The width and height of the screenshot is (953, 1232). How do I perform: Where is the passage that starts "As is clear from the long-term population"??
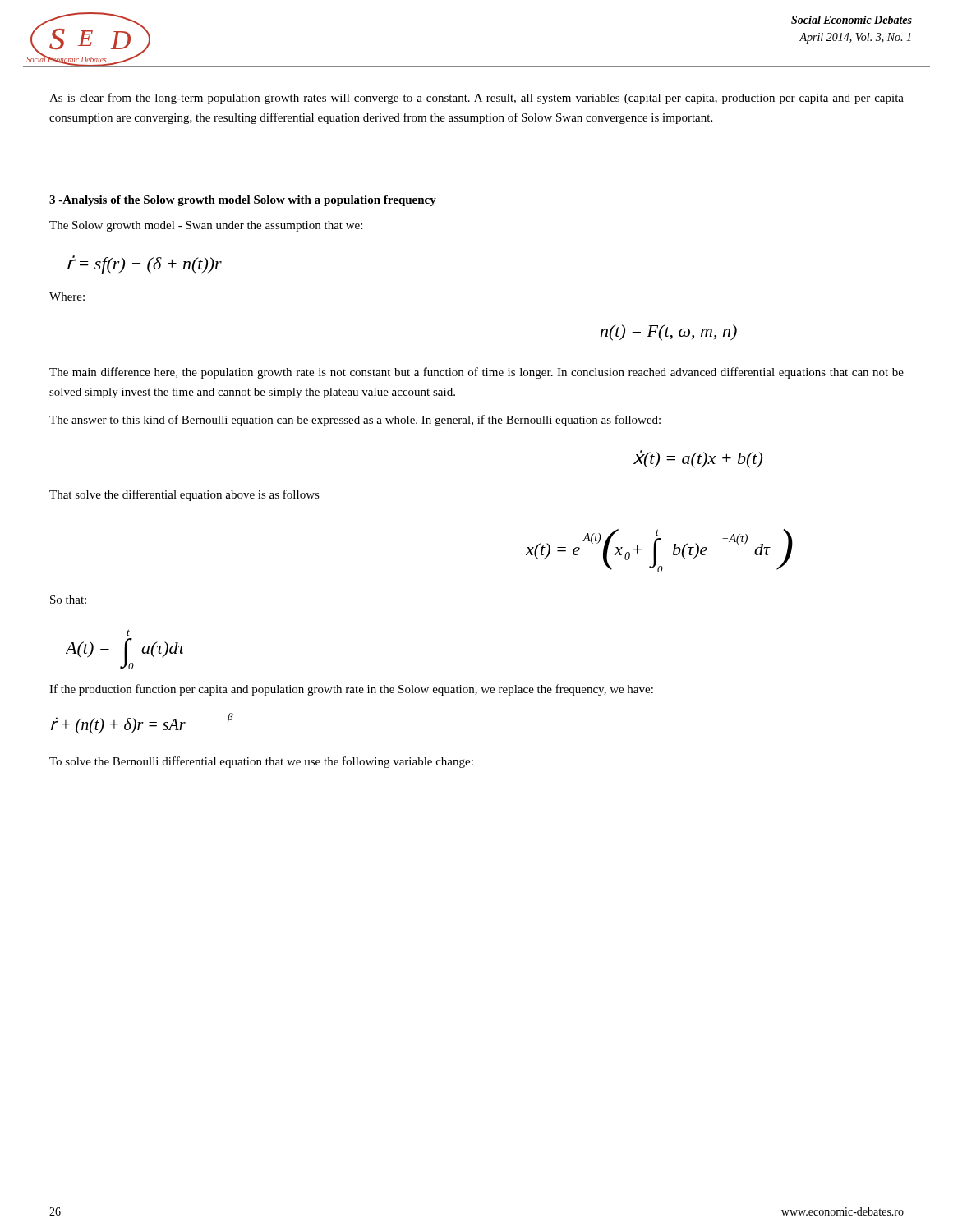click(476, 108)
